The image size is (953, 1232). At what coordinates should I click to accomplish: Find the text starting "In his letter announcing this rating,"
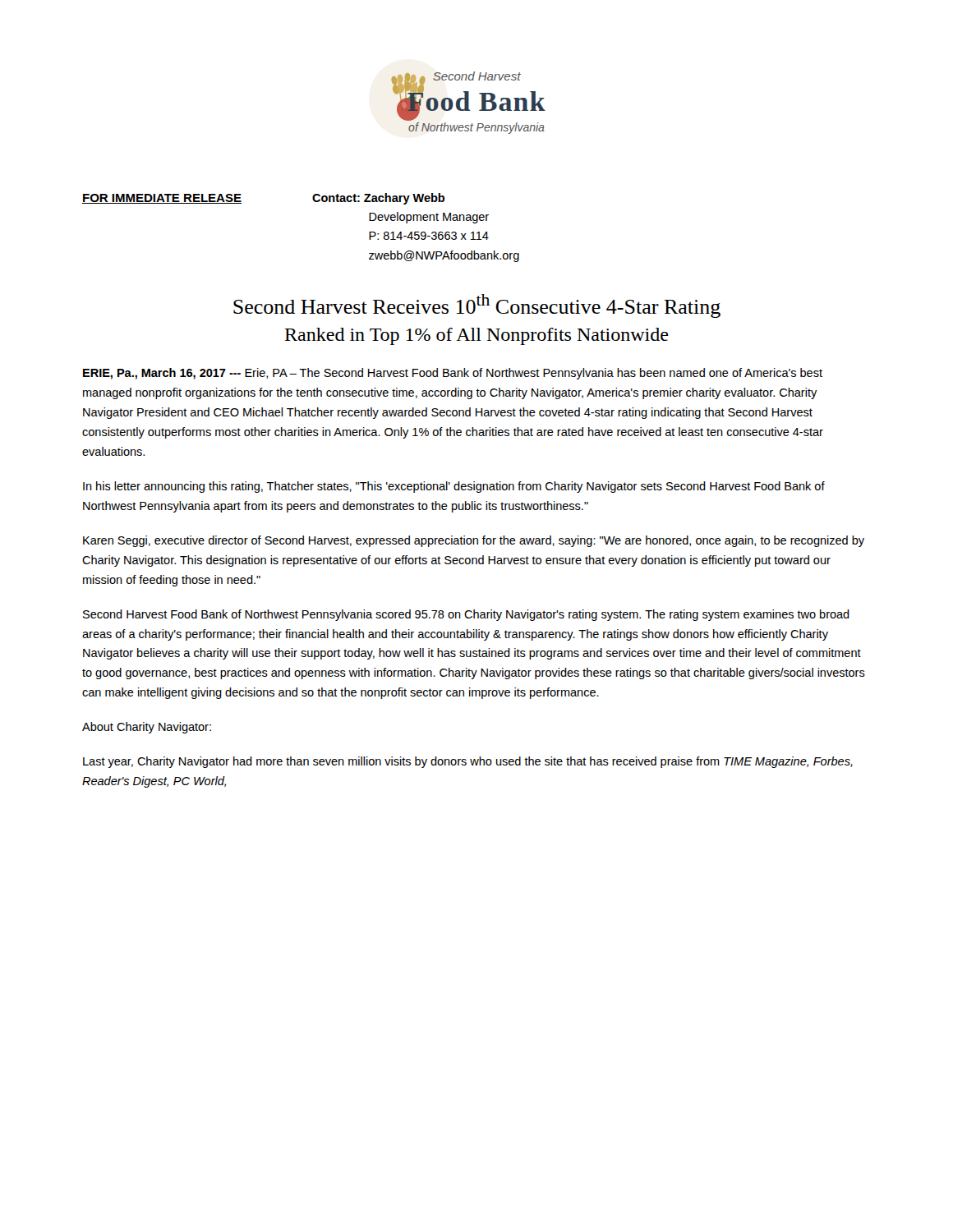(x=453, y=496)
